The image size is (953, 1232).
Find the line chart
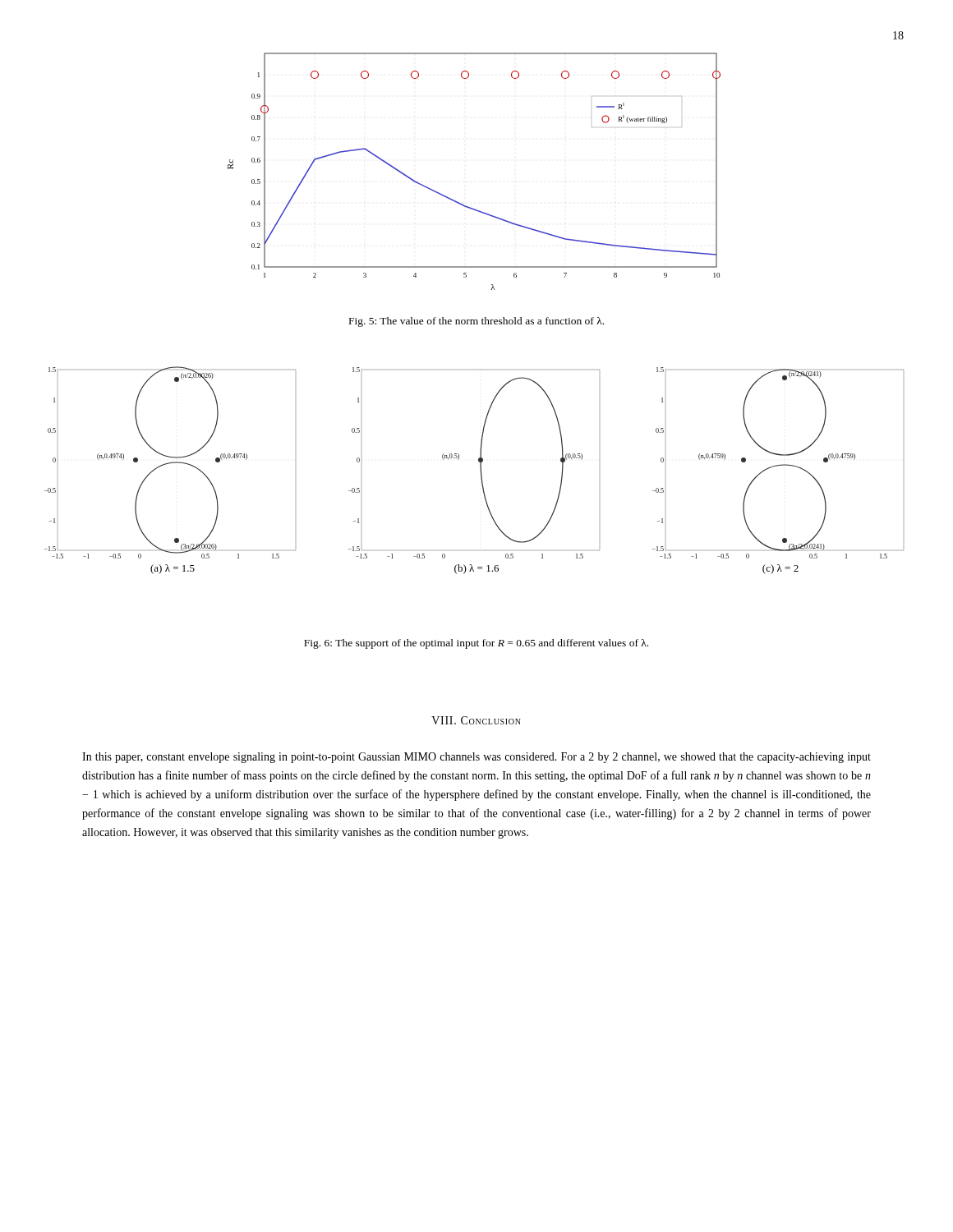tap(476, 174)
